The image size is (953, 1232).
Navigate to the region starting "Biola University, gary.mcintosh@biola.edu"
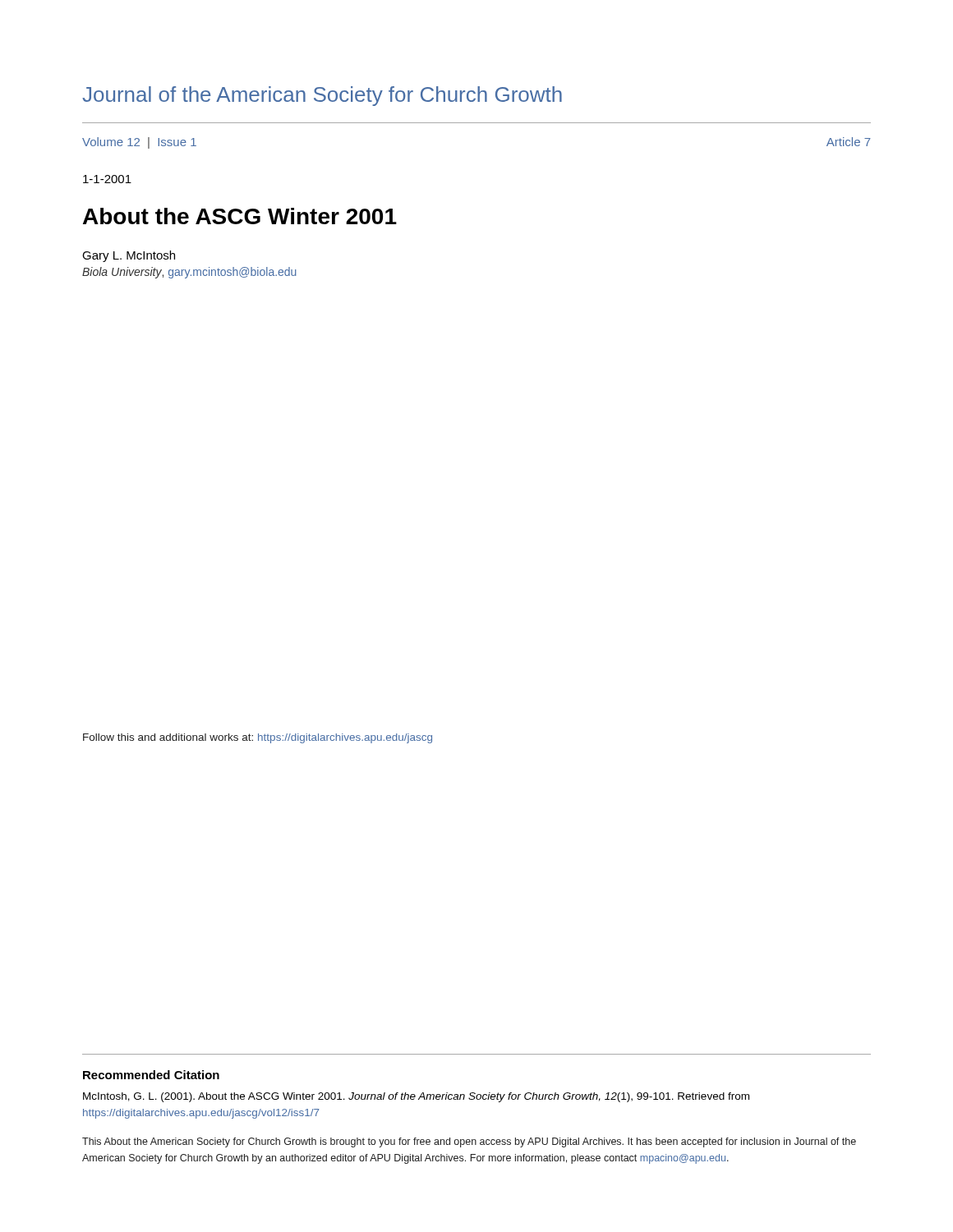pos(190,272)
